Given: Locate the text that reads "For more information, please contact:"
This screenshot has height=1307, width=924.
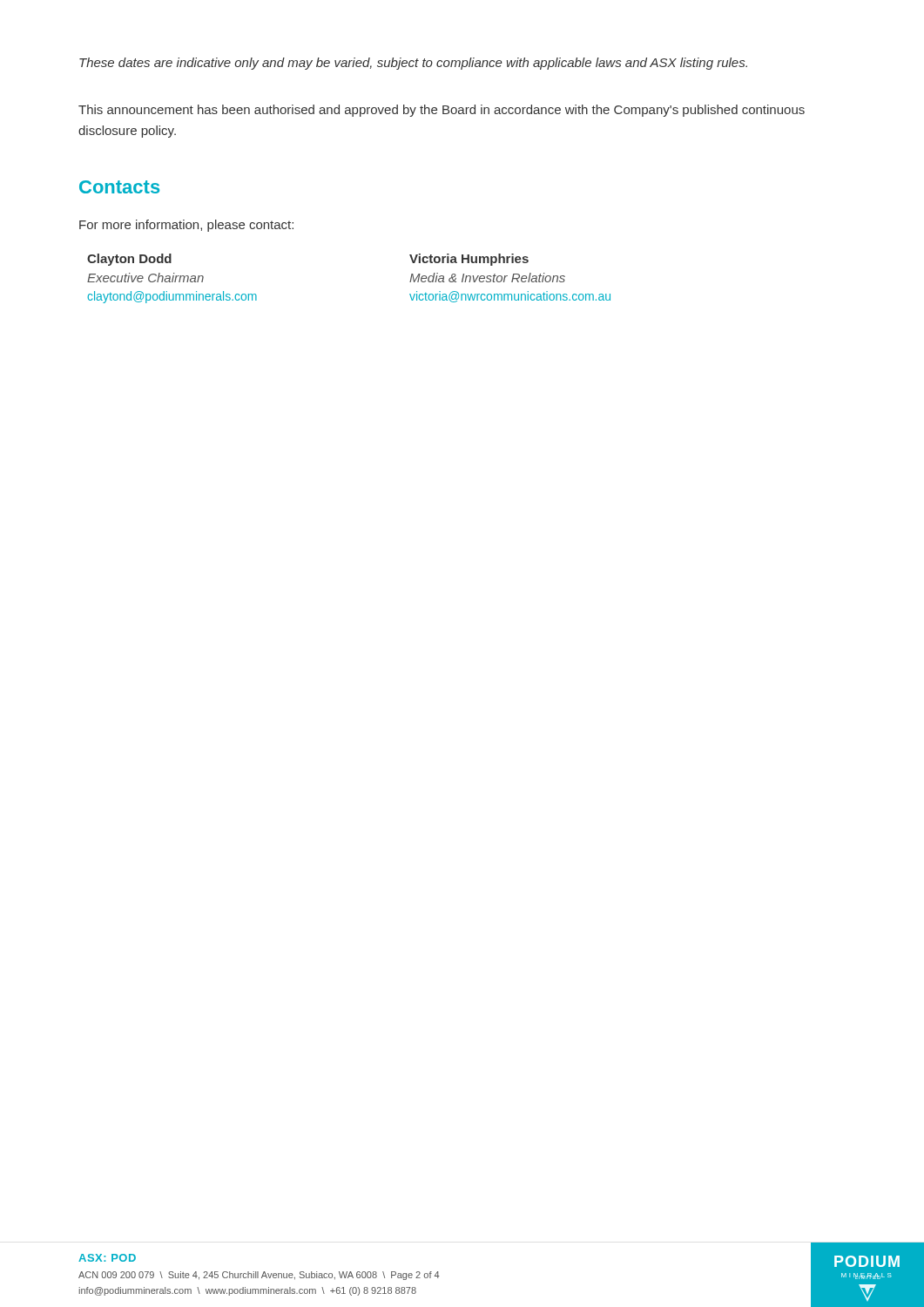Looking at the screenshot, I should tap(187, 224).
